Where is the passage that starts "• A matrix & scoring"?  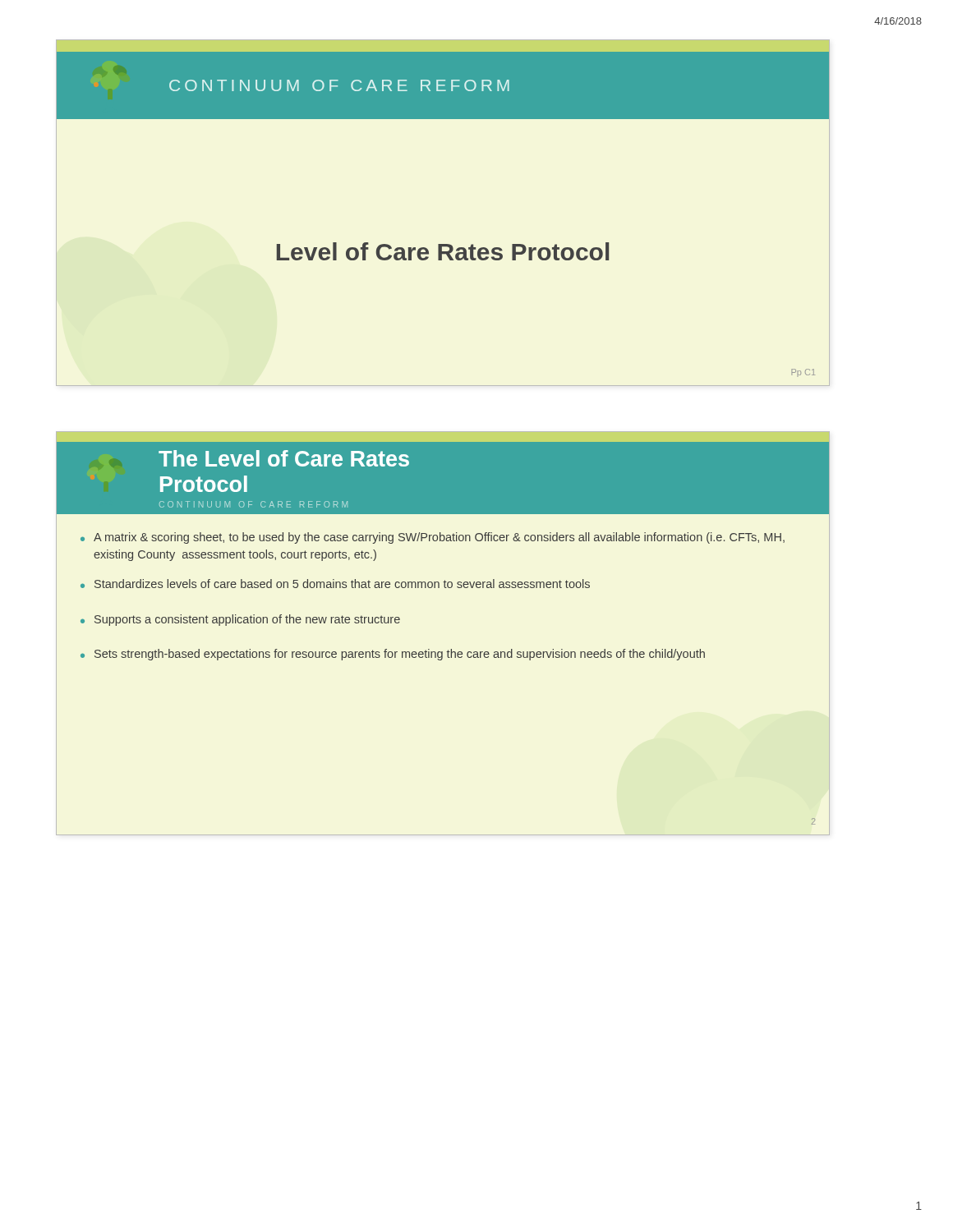(x=440, y=546)
